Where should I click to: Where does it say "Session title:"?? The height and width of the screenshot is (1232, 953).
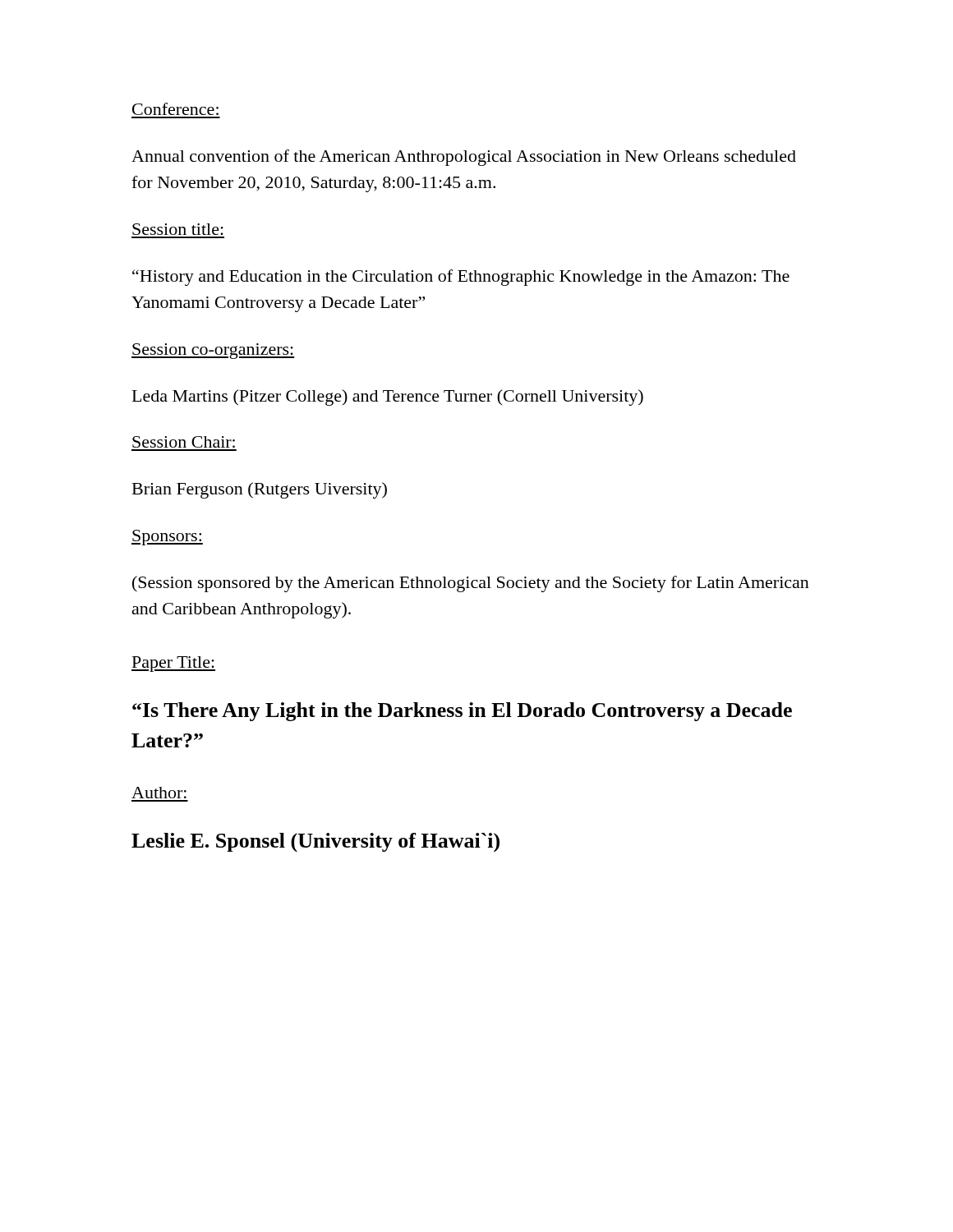tap(178, 229)
